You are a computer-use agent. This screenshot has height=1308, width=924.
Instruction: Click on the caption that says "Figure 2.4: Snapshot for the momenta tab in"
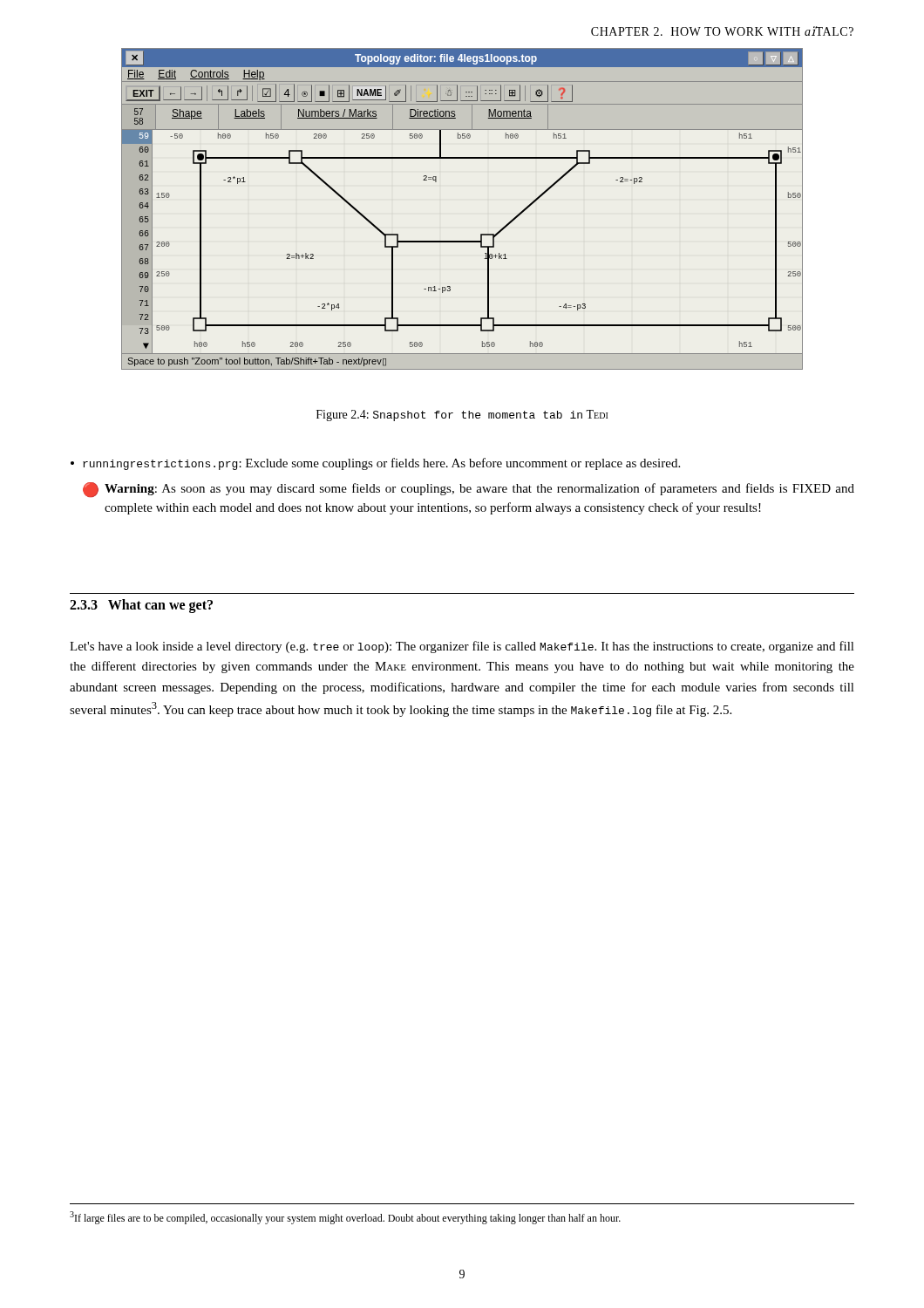(462, 415)
